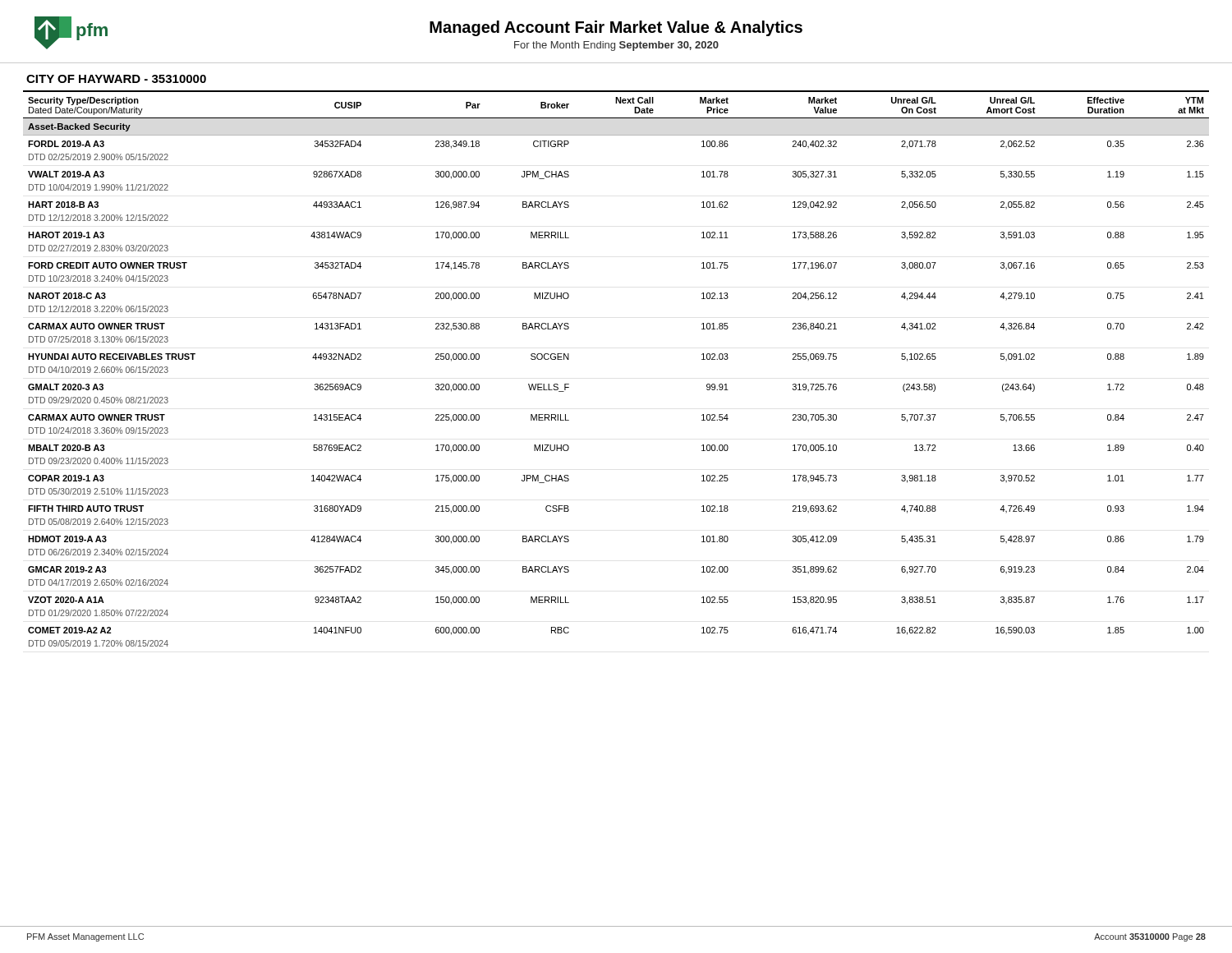The width and height of the screenshot is (1232, 953).
Task: Click on the text starting "CITY OF HAYWARD - 35310000"
Action: point(116,78)
